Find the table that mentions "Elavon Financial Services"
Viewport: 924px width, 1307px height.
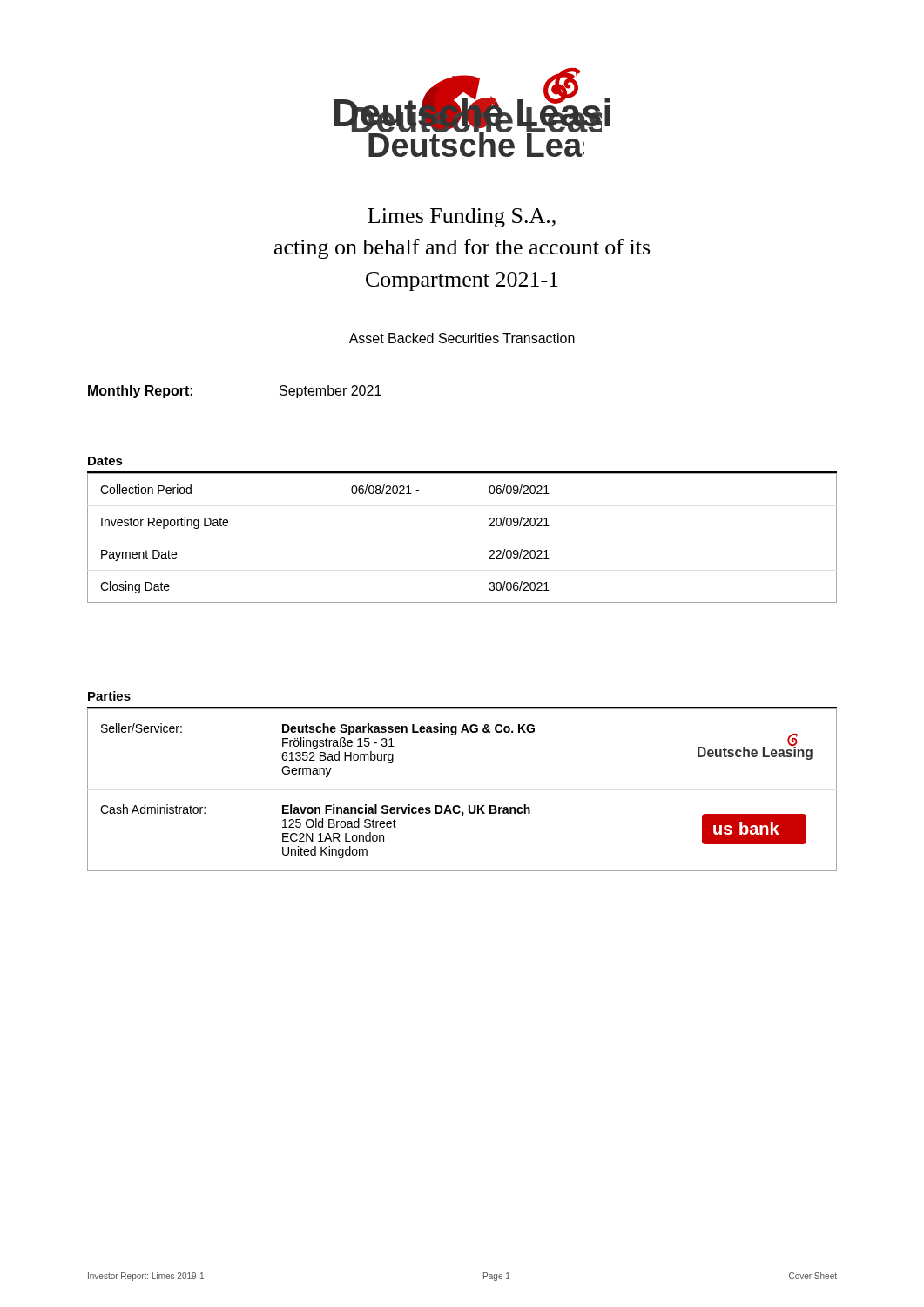tap(462, 790)
